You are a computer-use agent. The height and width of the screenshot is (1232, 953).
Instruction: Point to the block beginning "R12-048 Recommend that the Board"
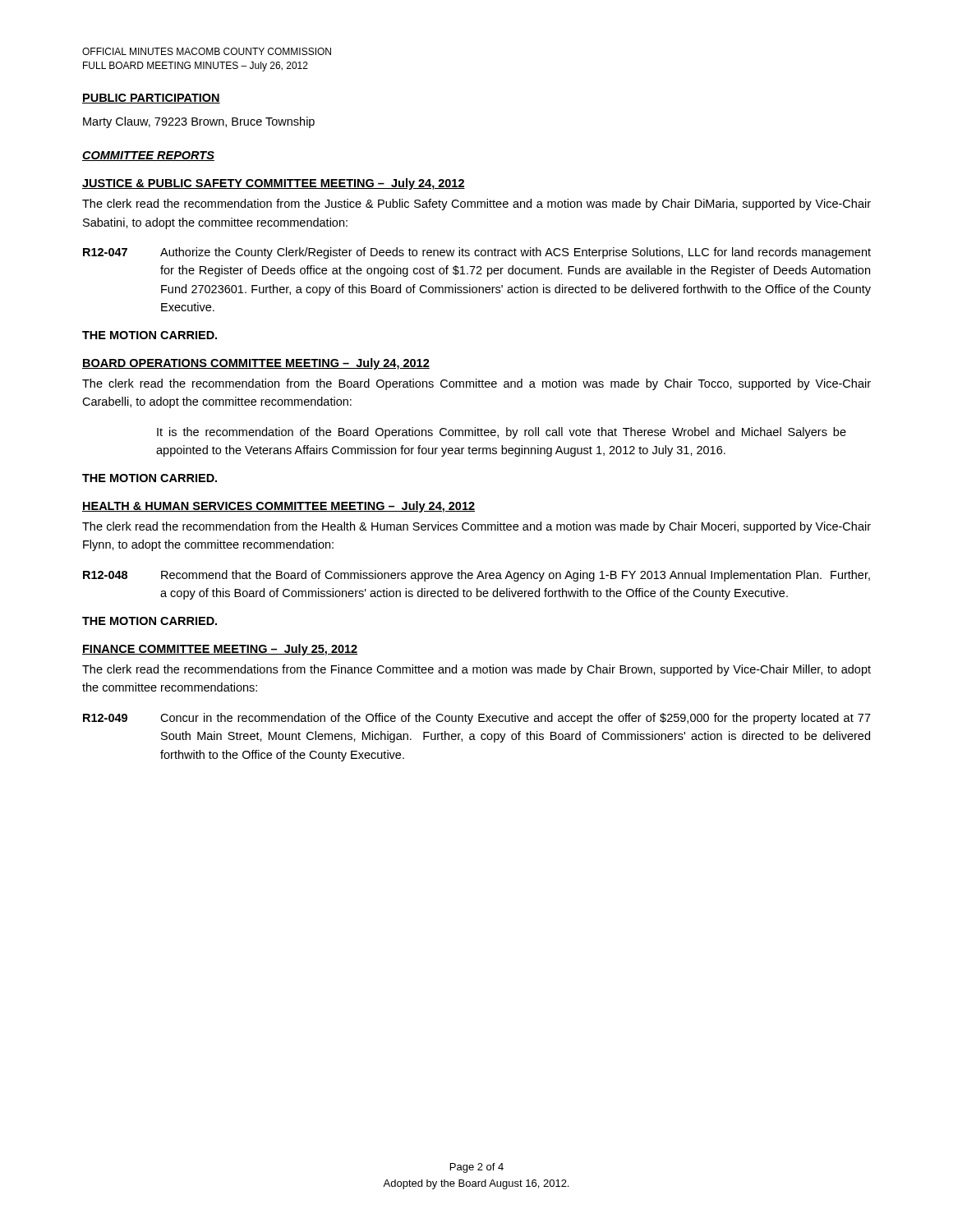(x=476, y=584)
